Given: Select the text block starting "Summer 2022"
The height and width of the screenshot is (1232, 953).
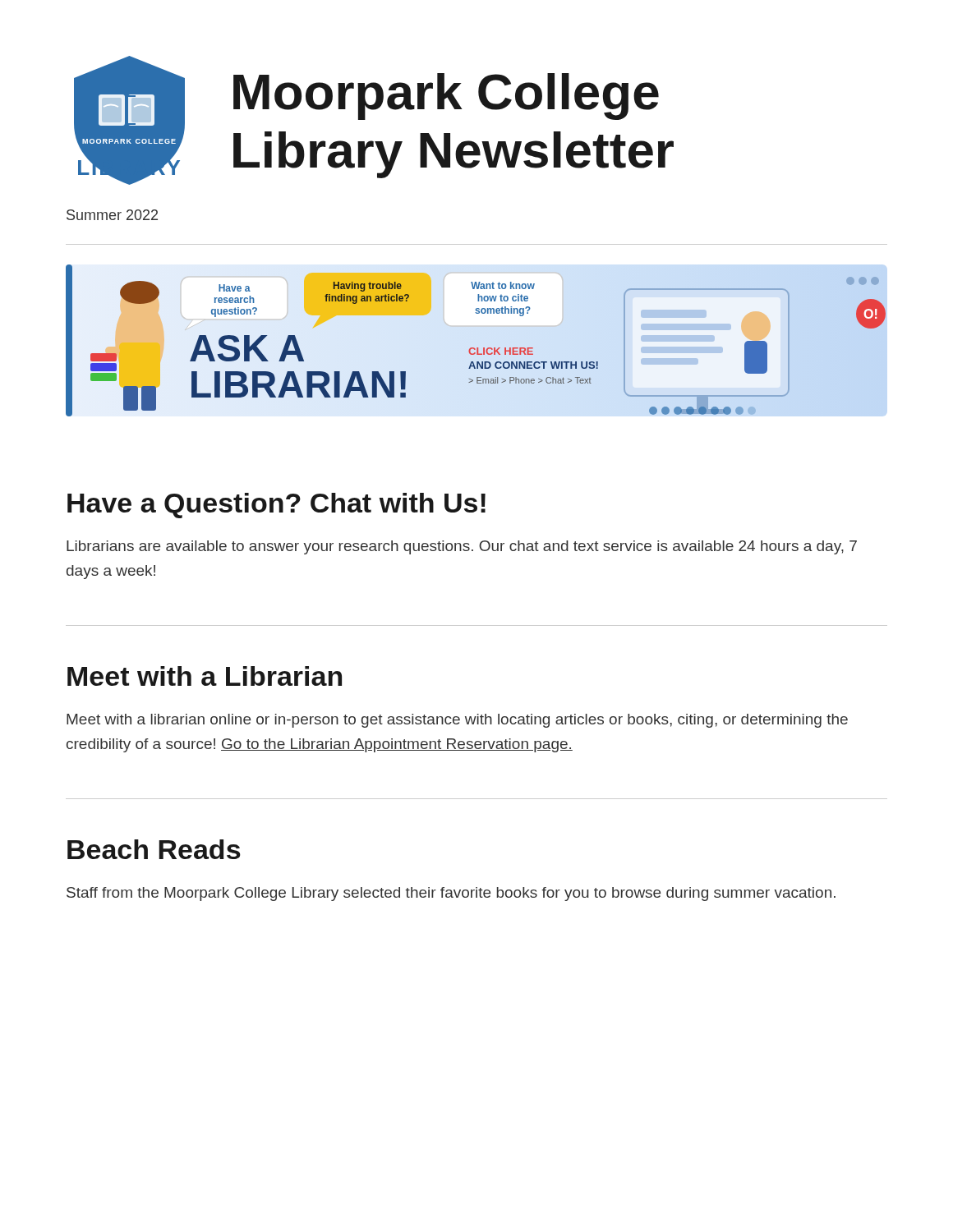Looking at the screenshot, I should point(112,215).
